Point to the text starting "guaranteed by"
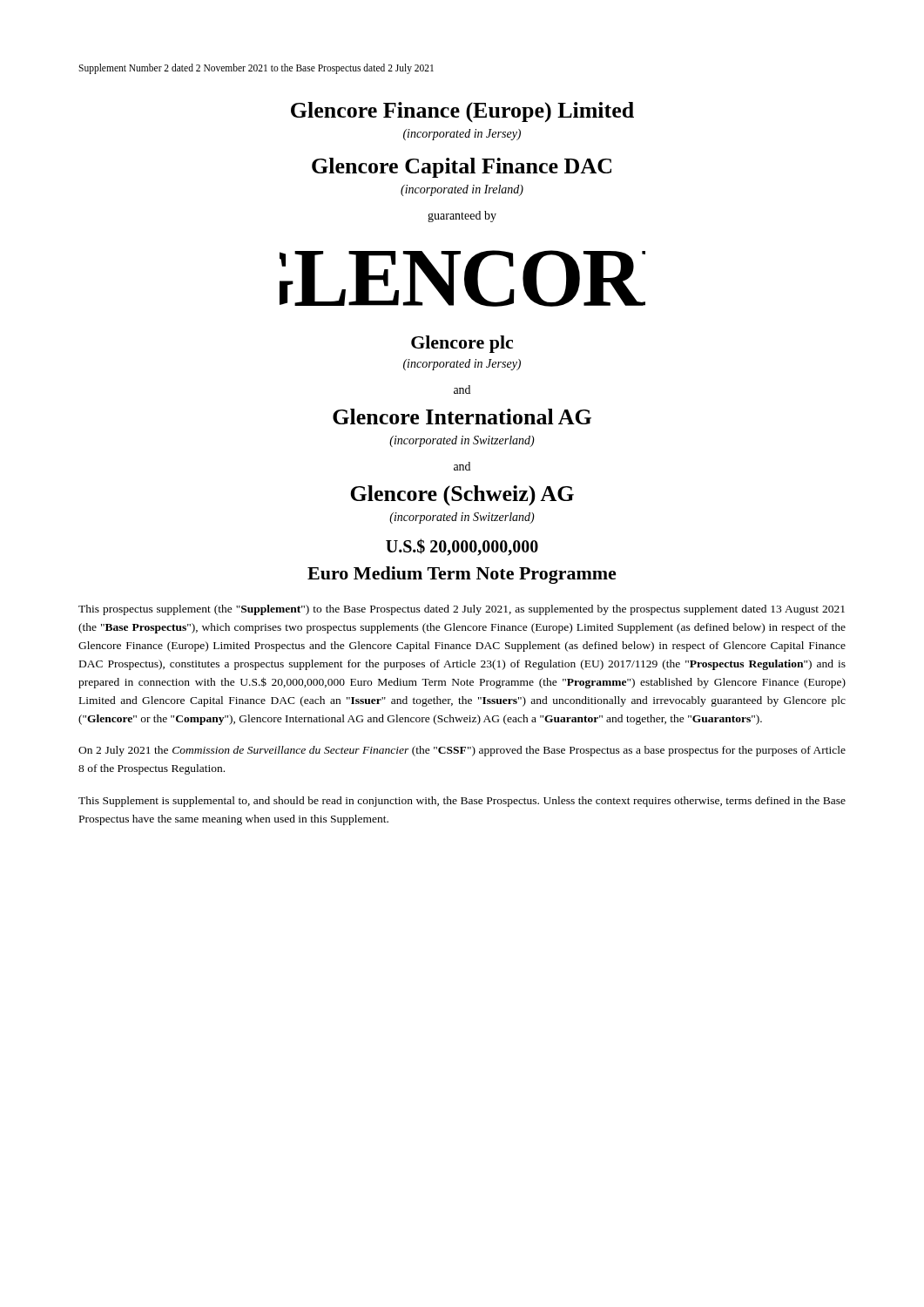 click(x=462, y=216)
